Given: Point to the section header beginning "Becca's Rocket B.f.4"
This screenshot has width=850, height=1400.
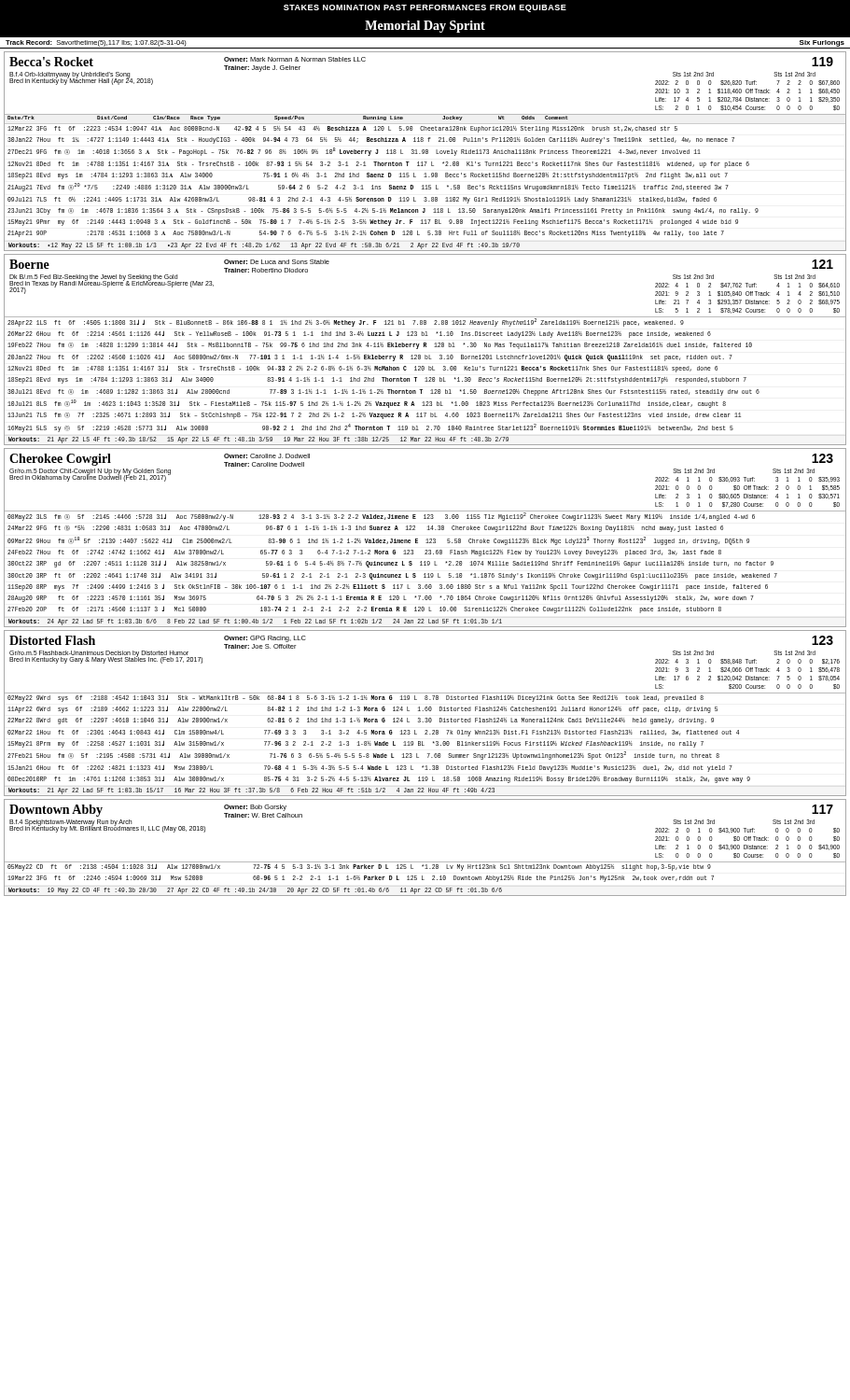Looking at the screenshot, I should pyautogui.click(x=425, y=151).
